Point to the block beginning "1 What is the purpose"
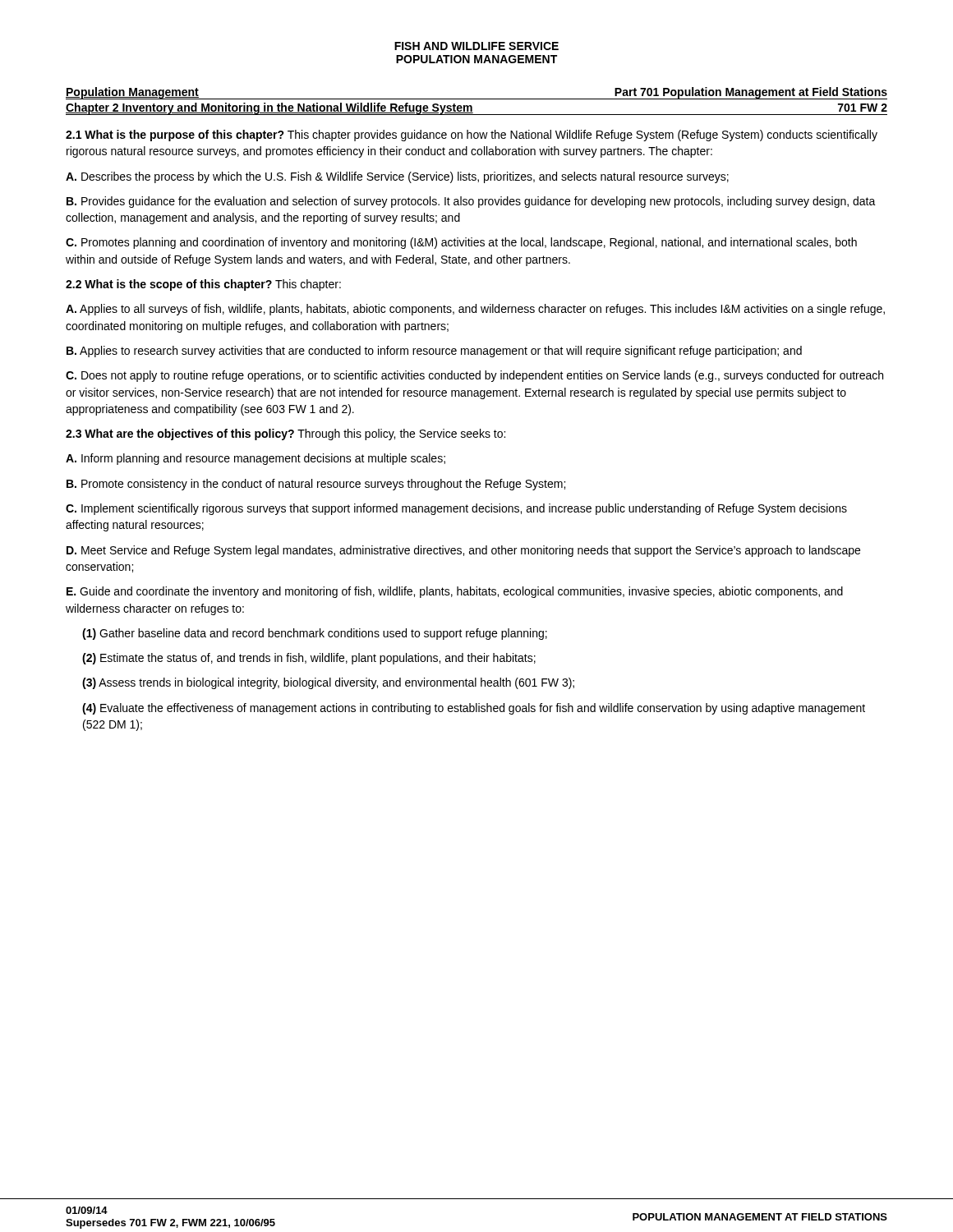 point(476,143)
